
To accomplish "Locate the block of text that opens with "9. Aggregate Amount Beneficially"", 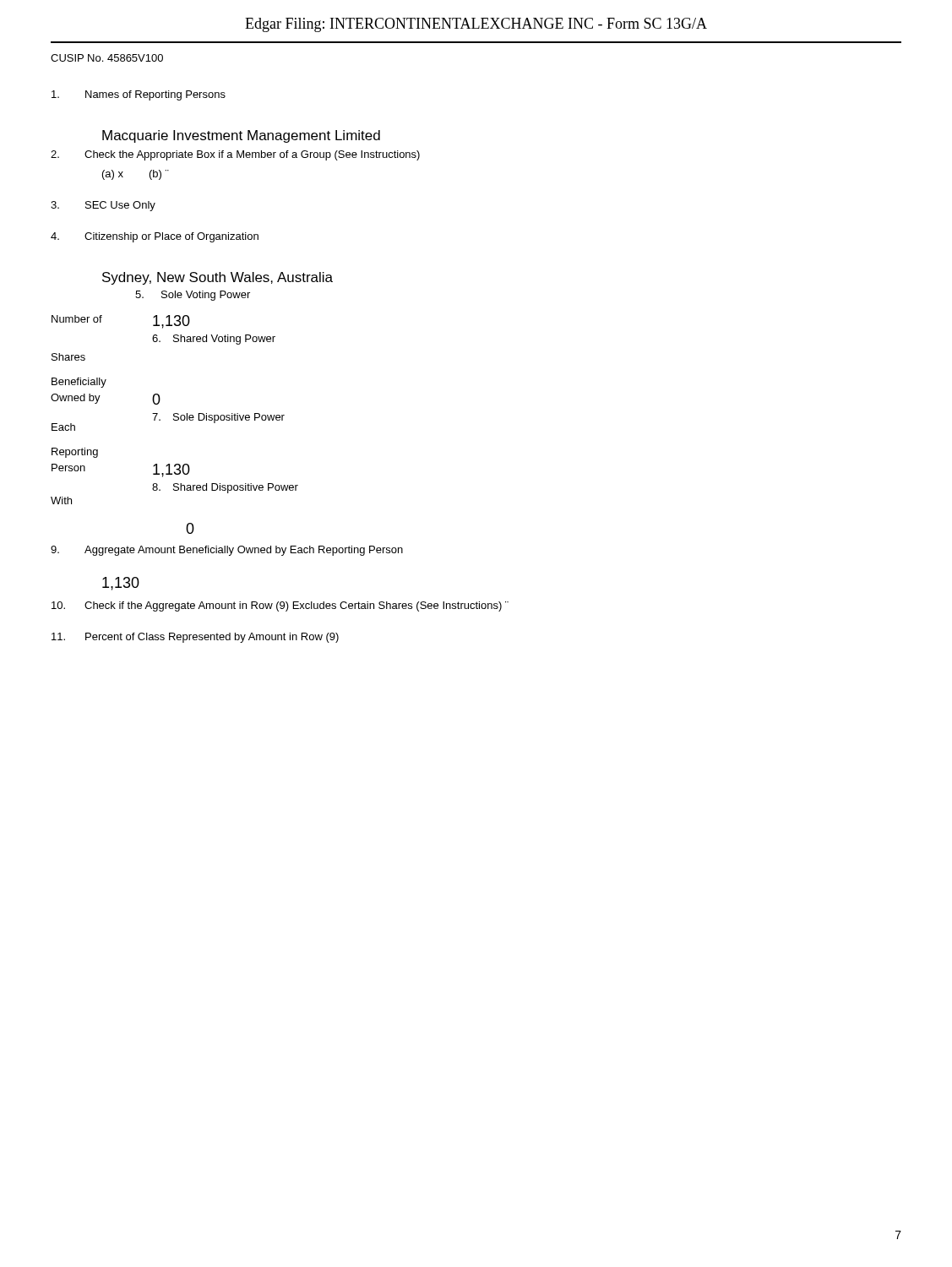I will point(227,549).
